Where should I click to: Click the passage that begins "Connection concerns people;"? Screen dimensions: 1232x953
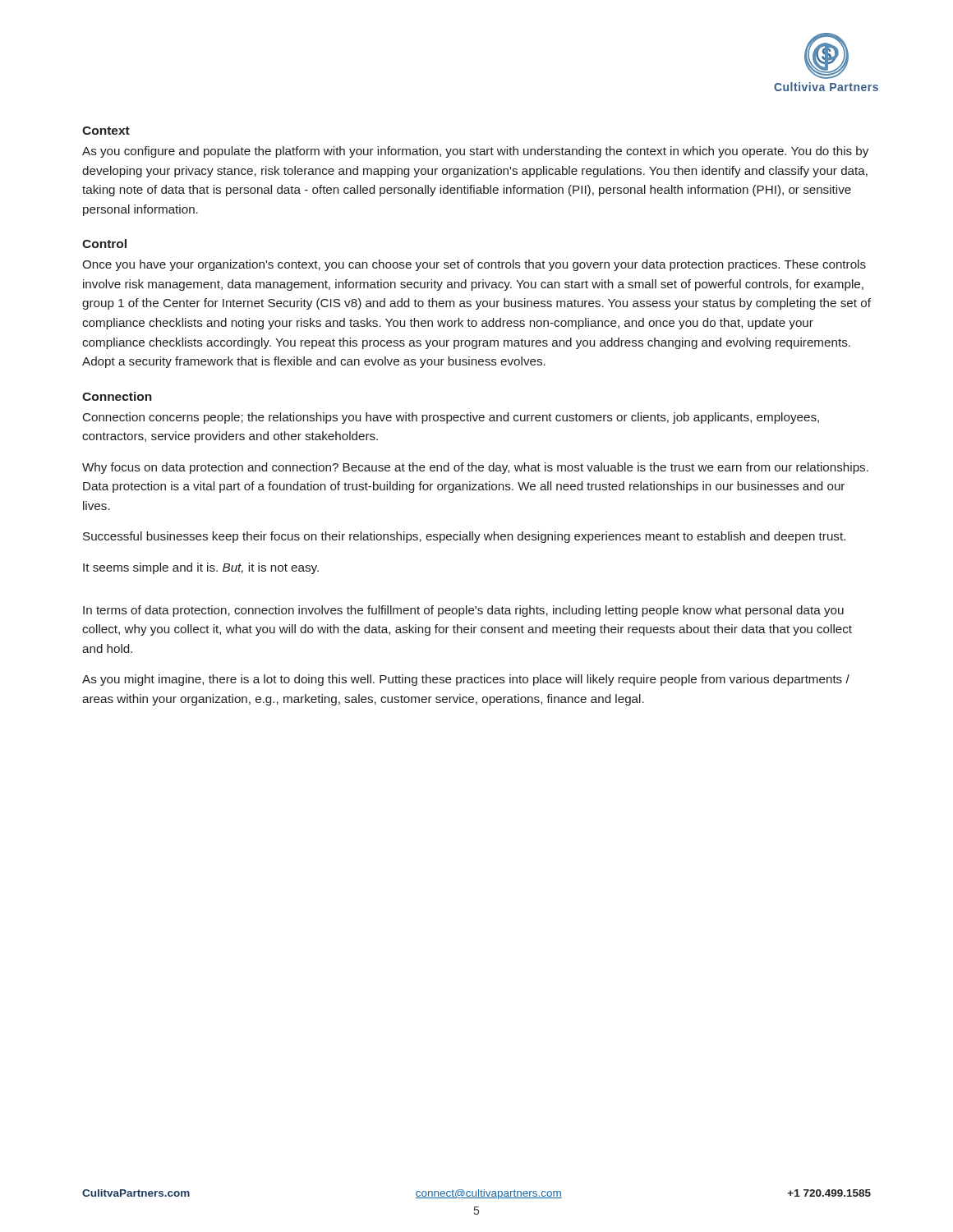(451, 426)
